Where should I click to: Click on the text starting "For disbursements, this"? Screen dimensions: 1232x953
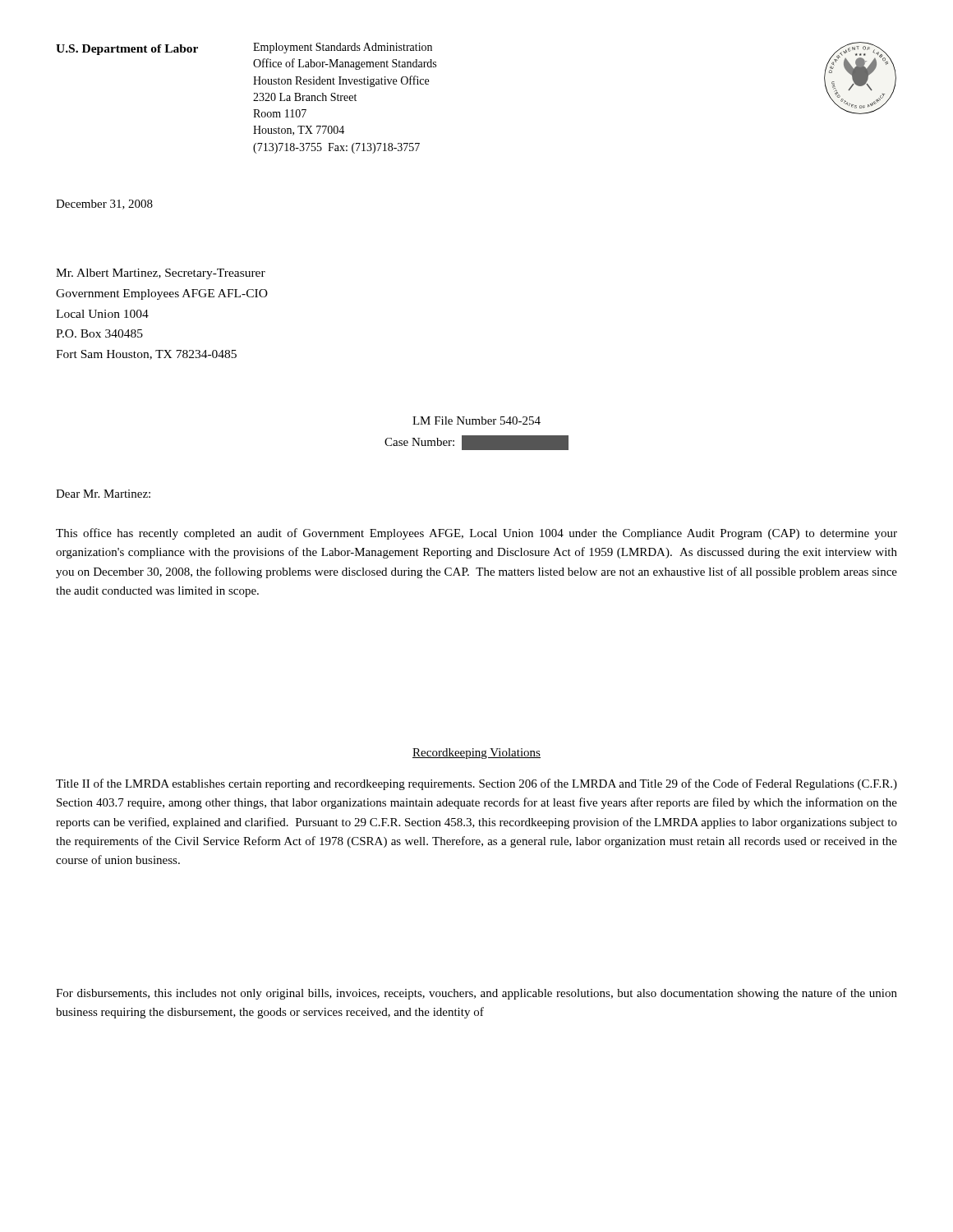tap(476, 1003)
